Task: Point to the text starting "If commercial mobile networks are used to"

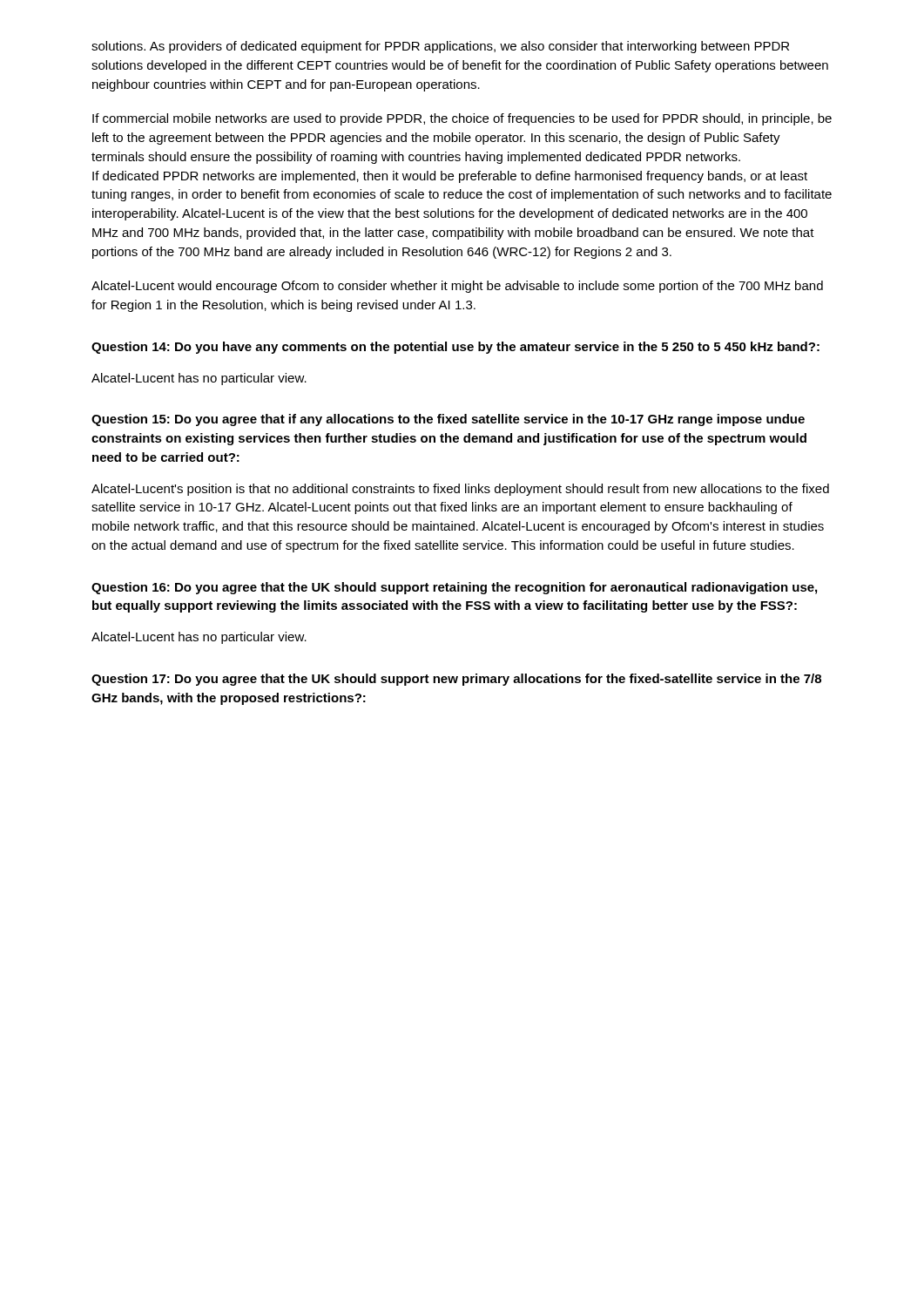Action: point(462,185)
